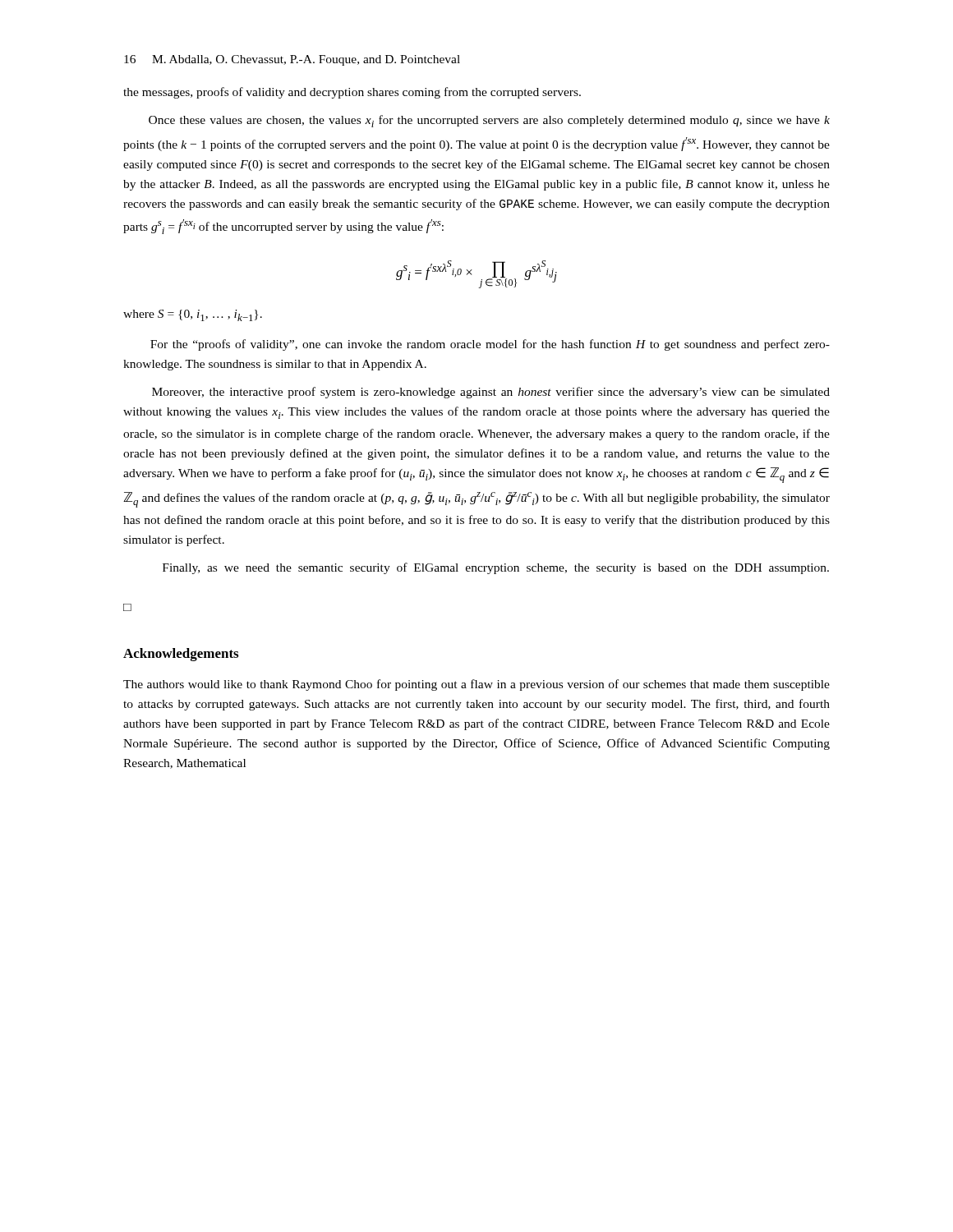Select the text block containing "the messages, proofs of validity and decryption"

click(x=352, y=92)
